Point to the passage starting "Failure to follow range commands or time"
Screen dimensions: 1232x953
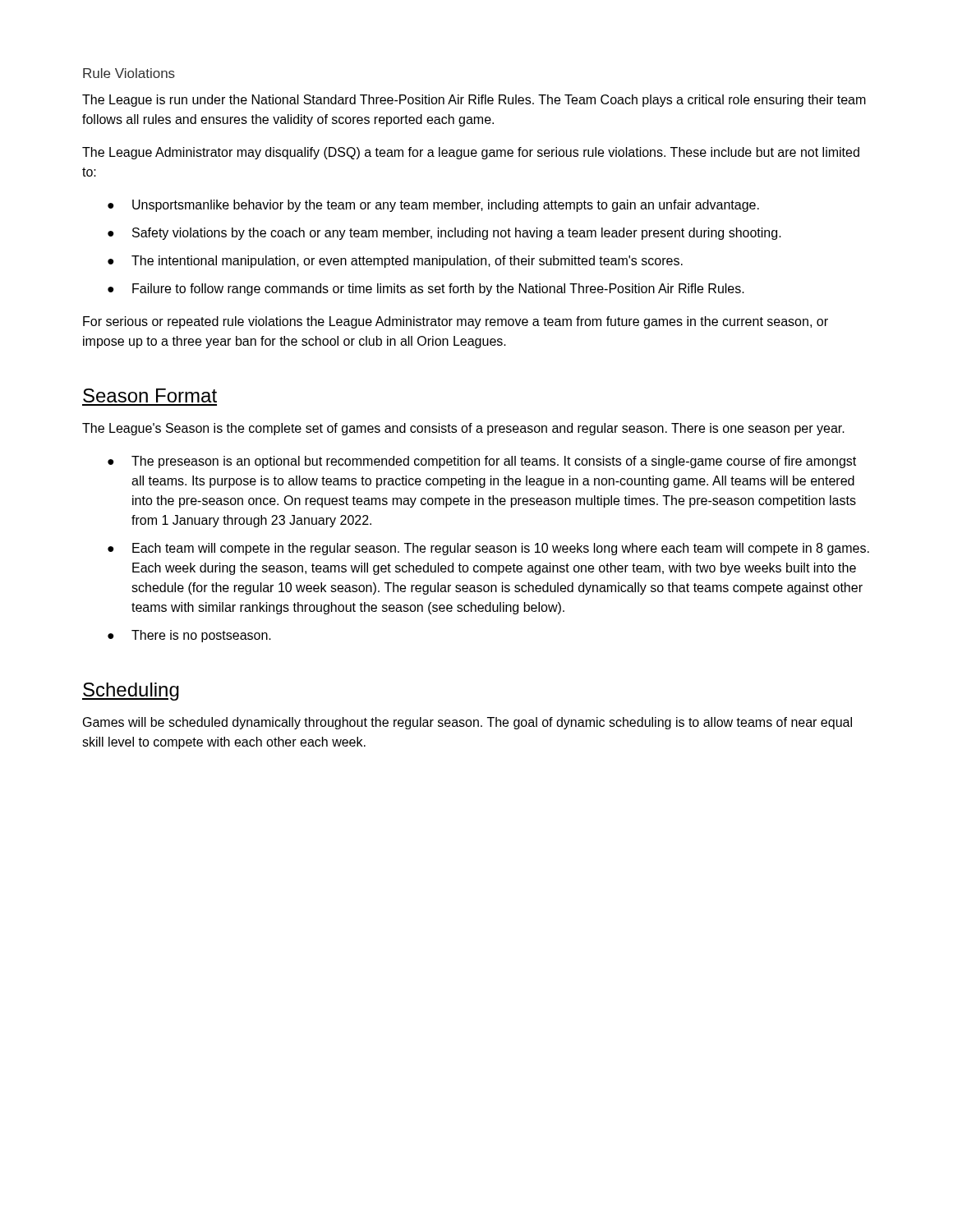tap(438, 289)
